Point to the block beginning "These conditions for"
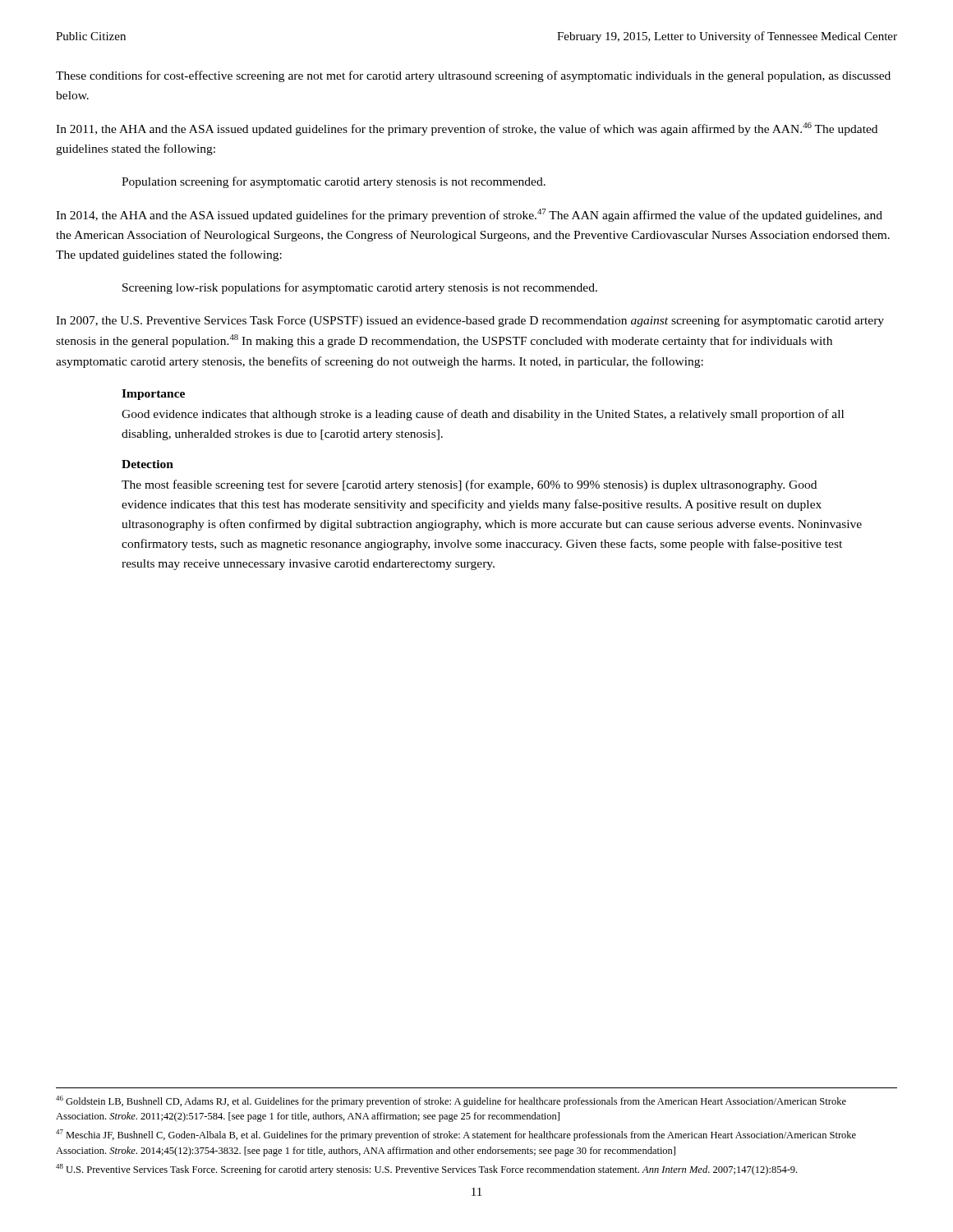This screenshot has height=1232, width=953. pos(473,85)
